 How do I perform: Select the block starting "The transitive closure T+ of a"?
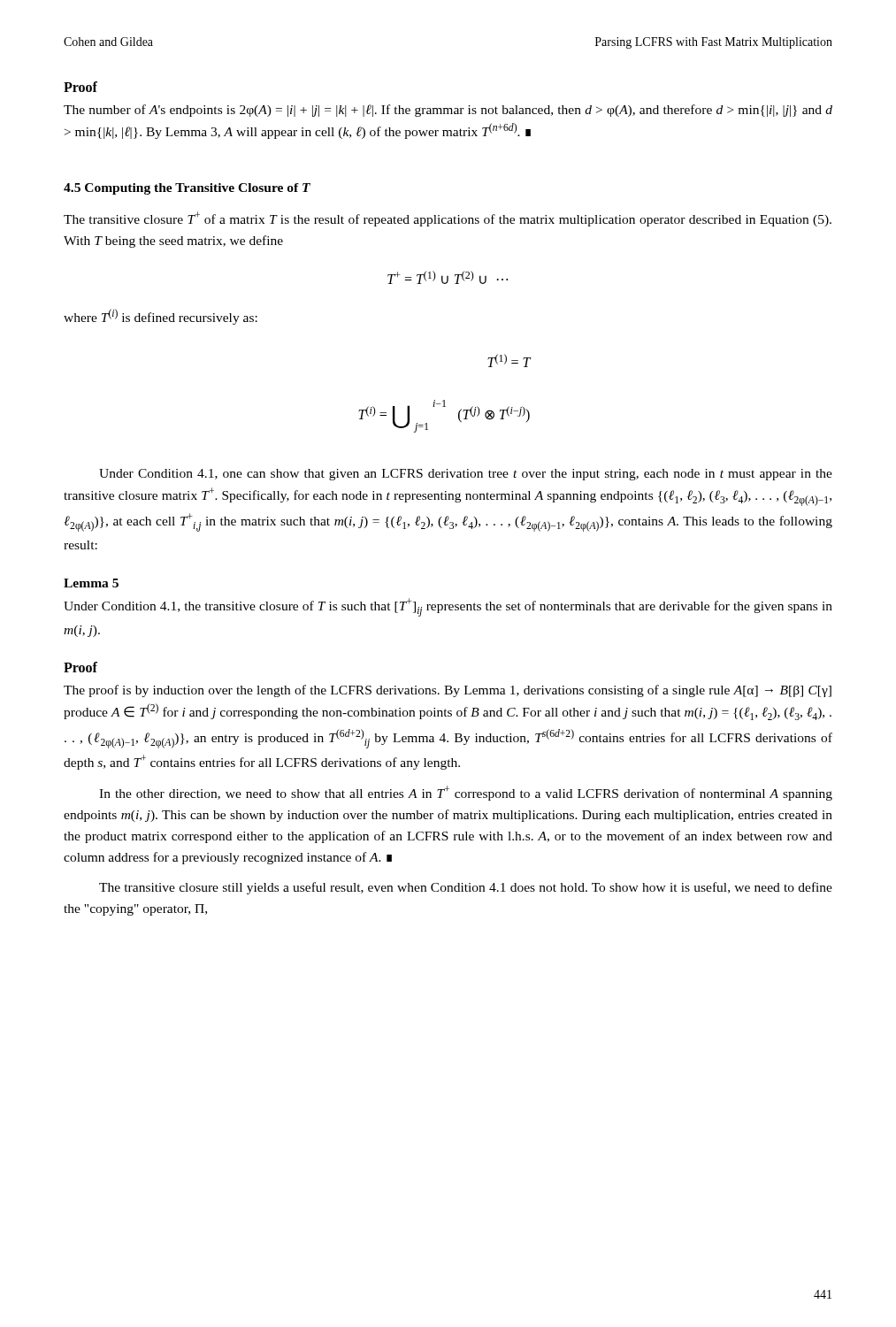tap(448, 229)
